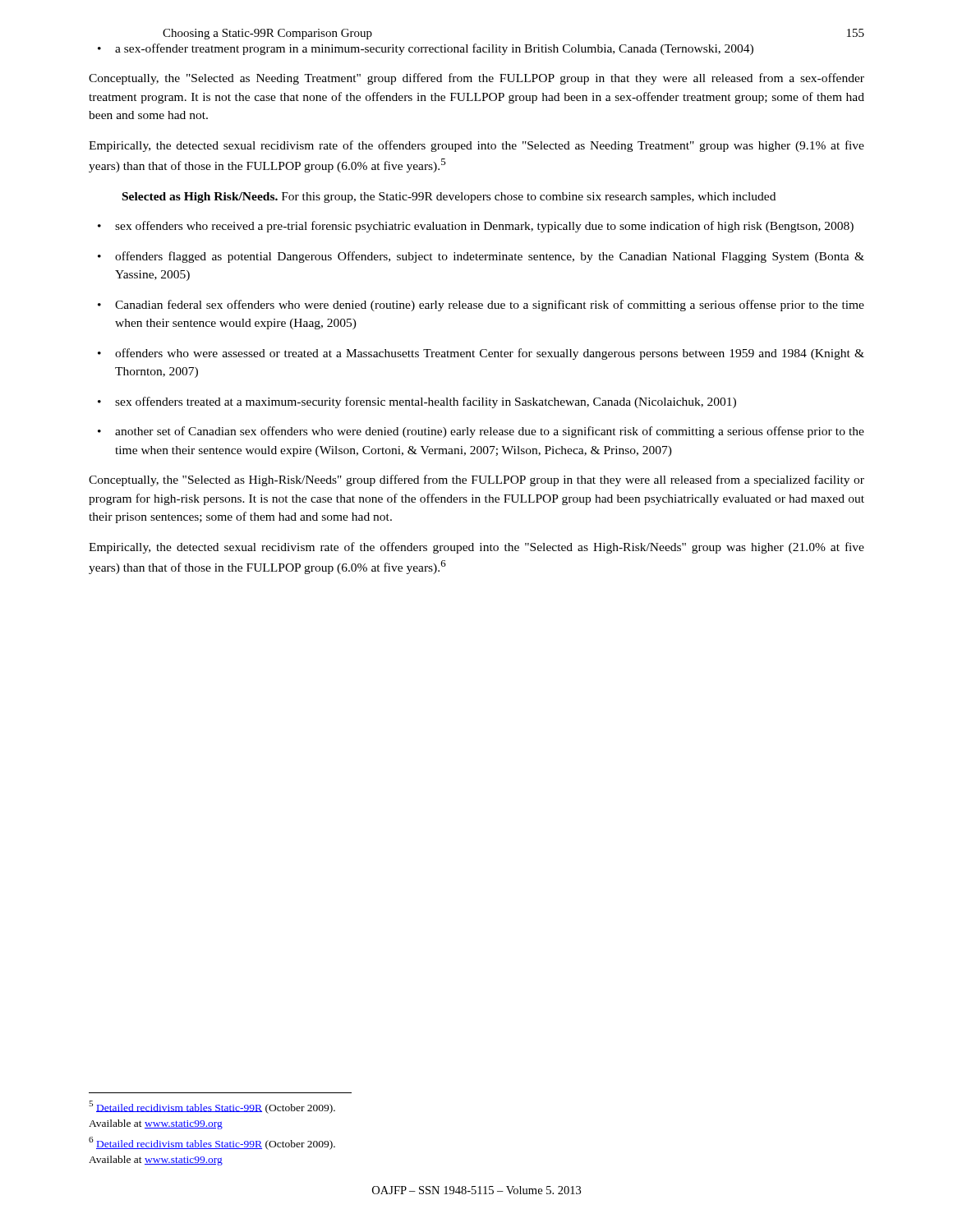
Task: Navigate to the block starting "5 Detailed recidivism tables"
Action: tap(212, 1114)
